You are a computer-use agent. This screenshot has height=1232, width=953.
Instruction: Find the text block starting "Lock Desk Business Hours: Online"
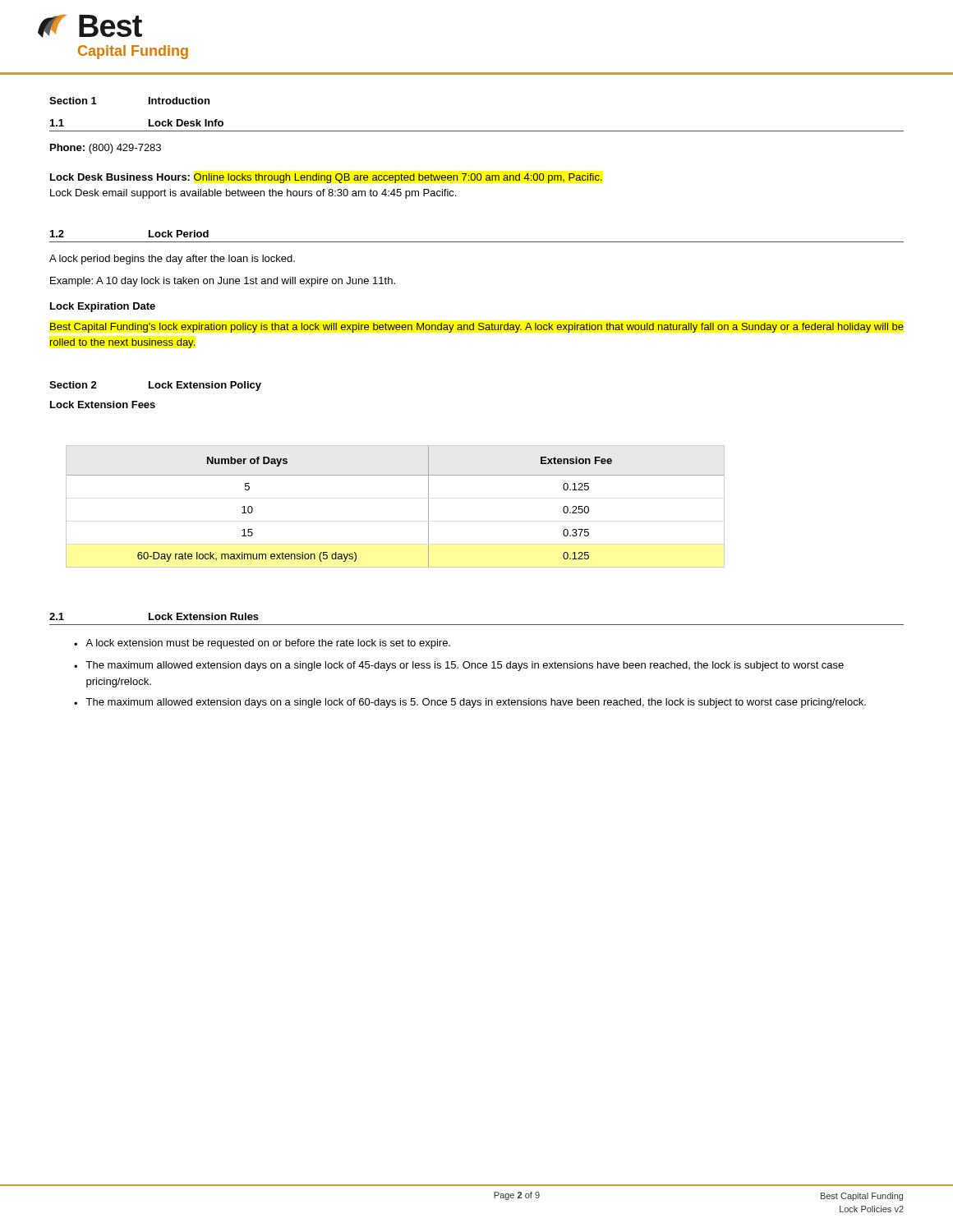coord(326,185)
